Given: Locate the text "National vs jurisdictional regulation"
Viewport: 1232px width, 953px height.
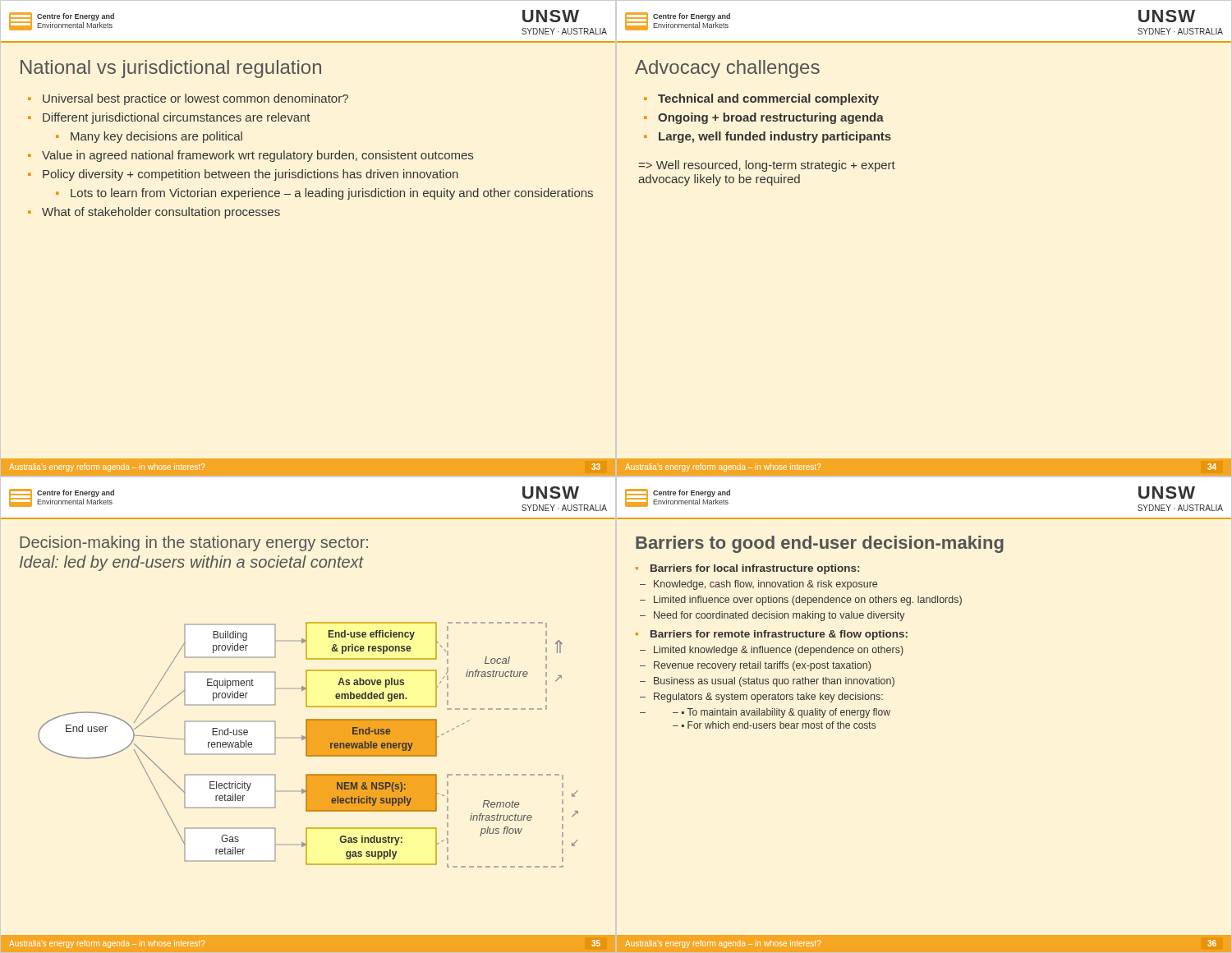Looking at the screenshot, I should click(171, 67).
